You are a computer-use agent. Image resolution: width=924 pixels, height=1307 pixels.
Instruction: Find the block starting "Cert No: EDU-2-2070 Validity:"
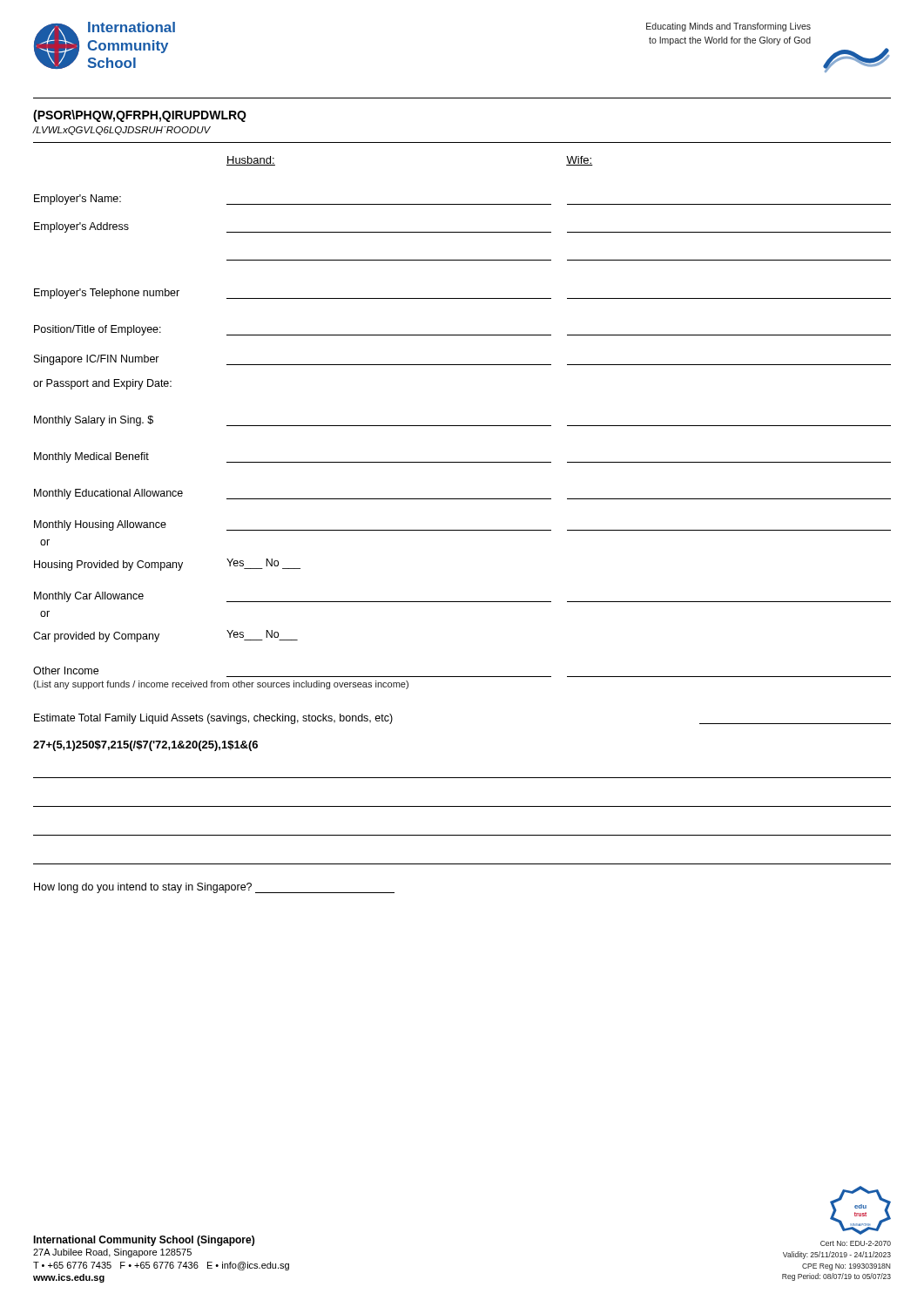tap(836, 1260)
